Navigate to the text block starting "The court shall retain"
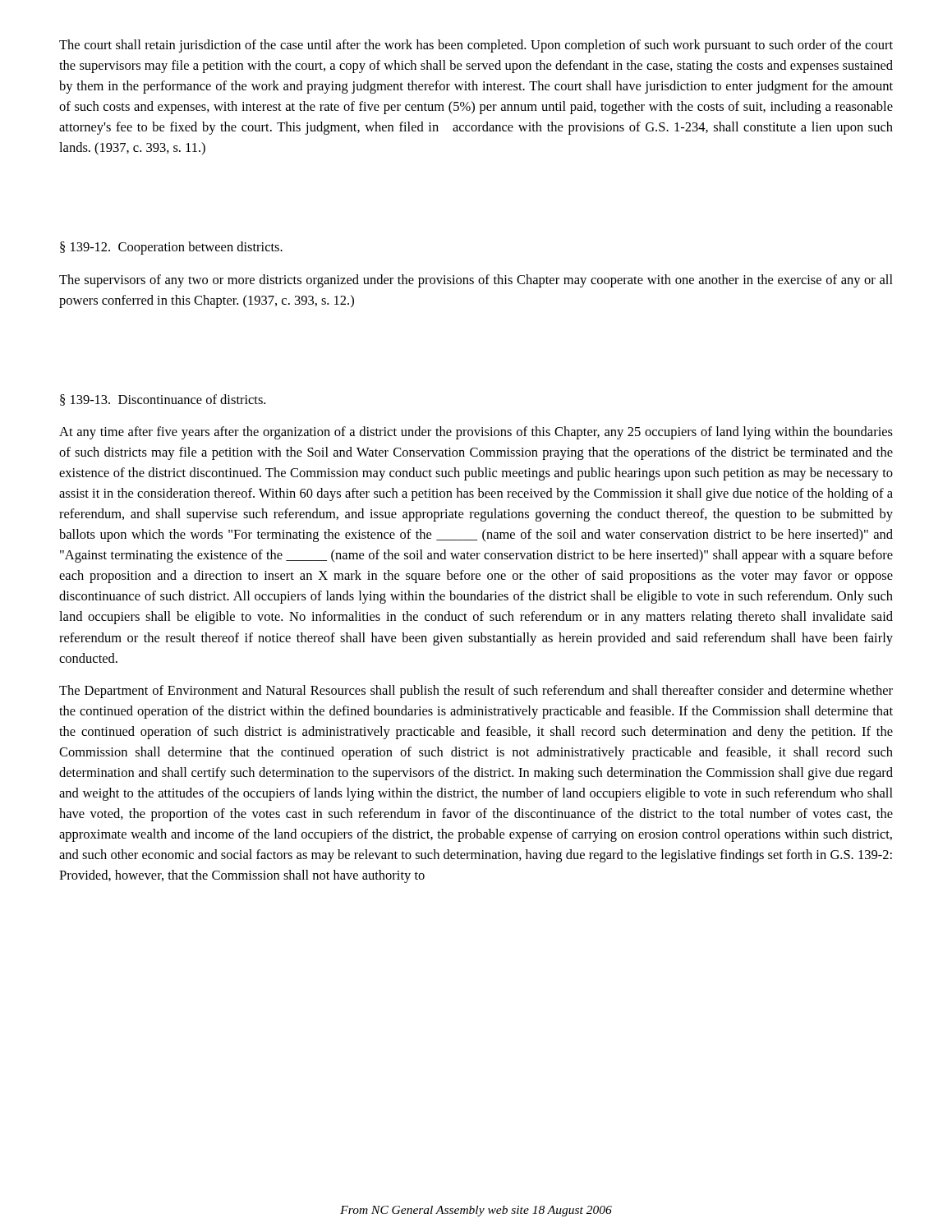952x1232 pixels. pos(476,96)
